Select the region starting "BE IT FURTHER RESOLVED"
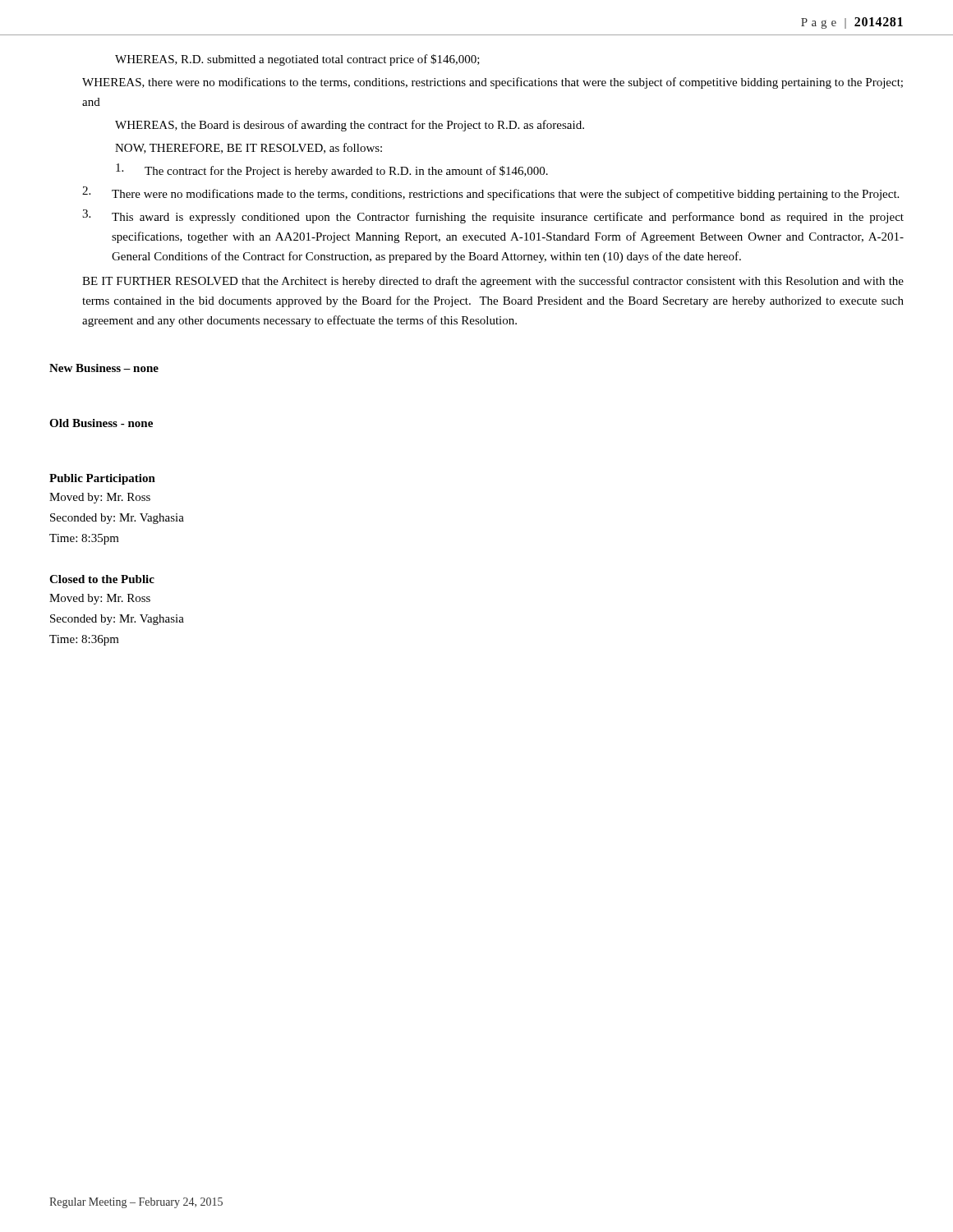 [493, 301]
